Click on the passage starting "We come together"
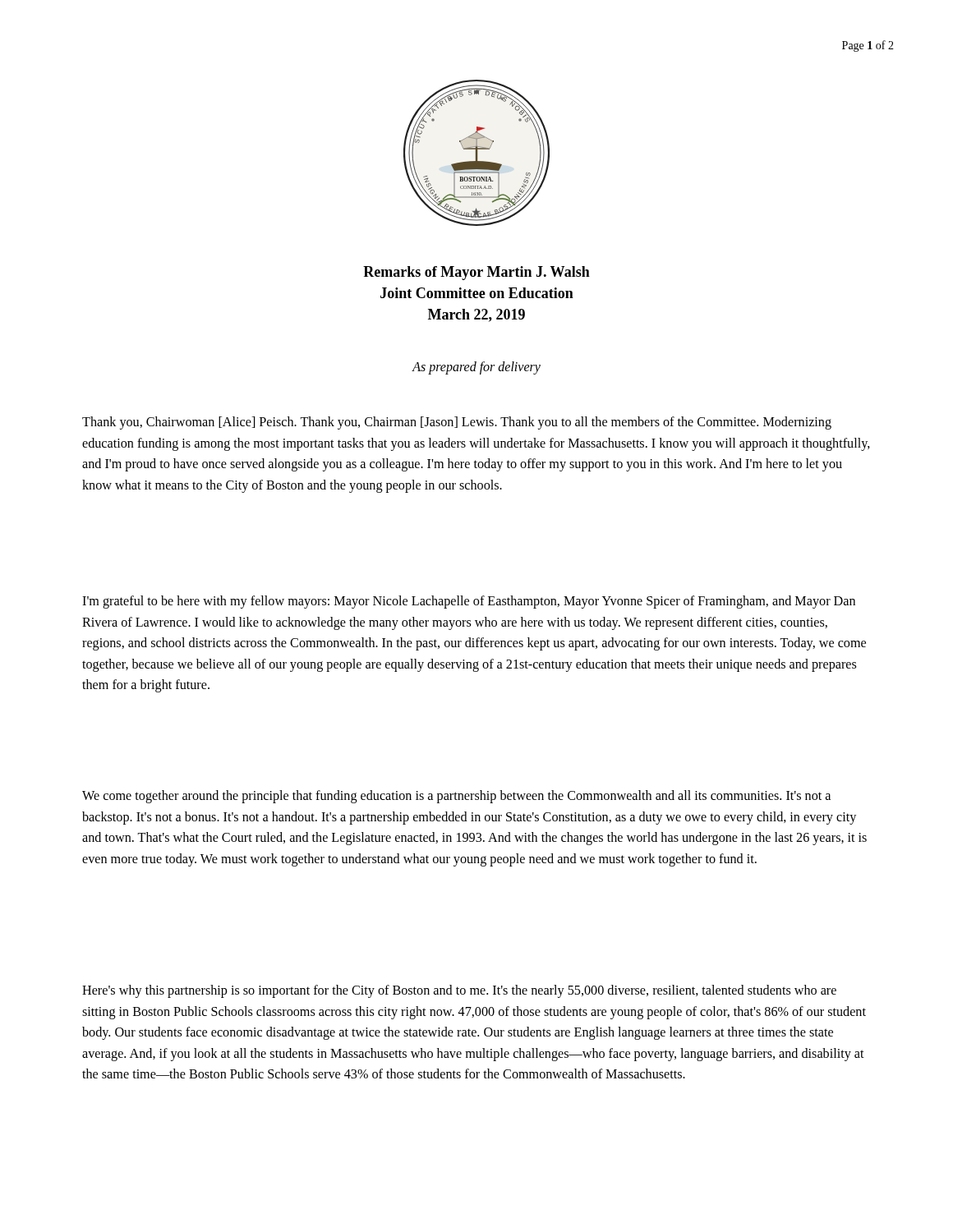Screen dimensions: 1232x953 coord(475,827)
